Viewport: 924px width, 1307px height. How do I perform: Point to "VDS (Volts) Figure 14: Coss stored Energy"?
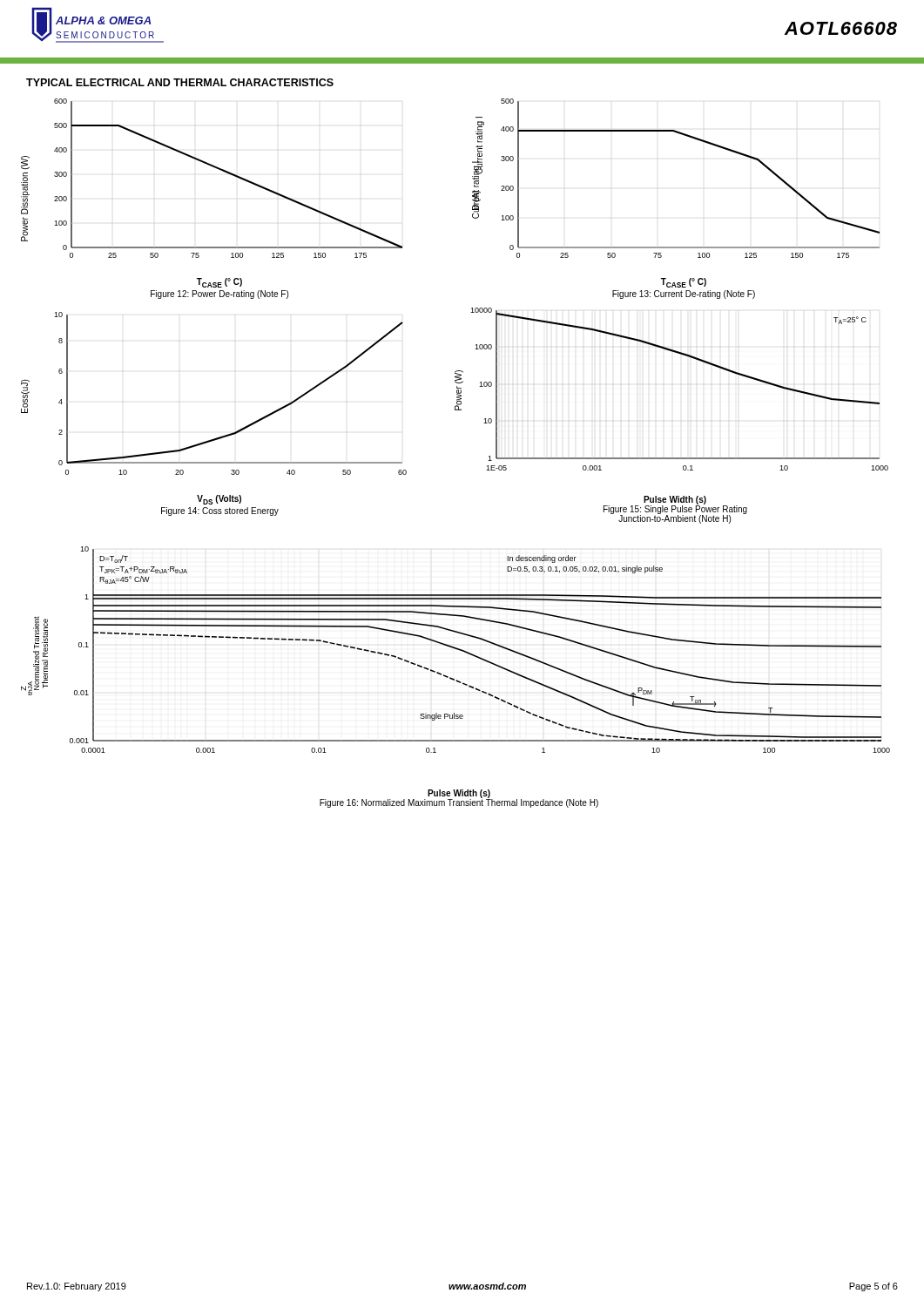coord(219,505)
